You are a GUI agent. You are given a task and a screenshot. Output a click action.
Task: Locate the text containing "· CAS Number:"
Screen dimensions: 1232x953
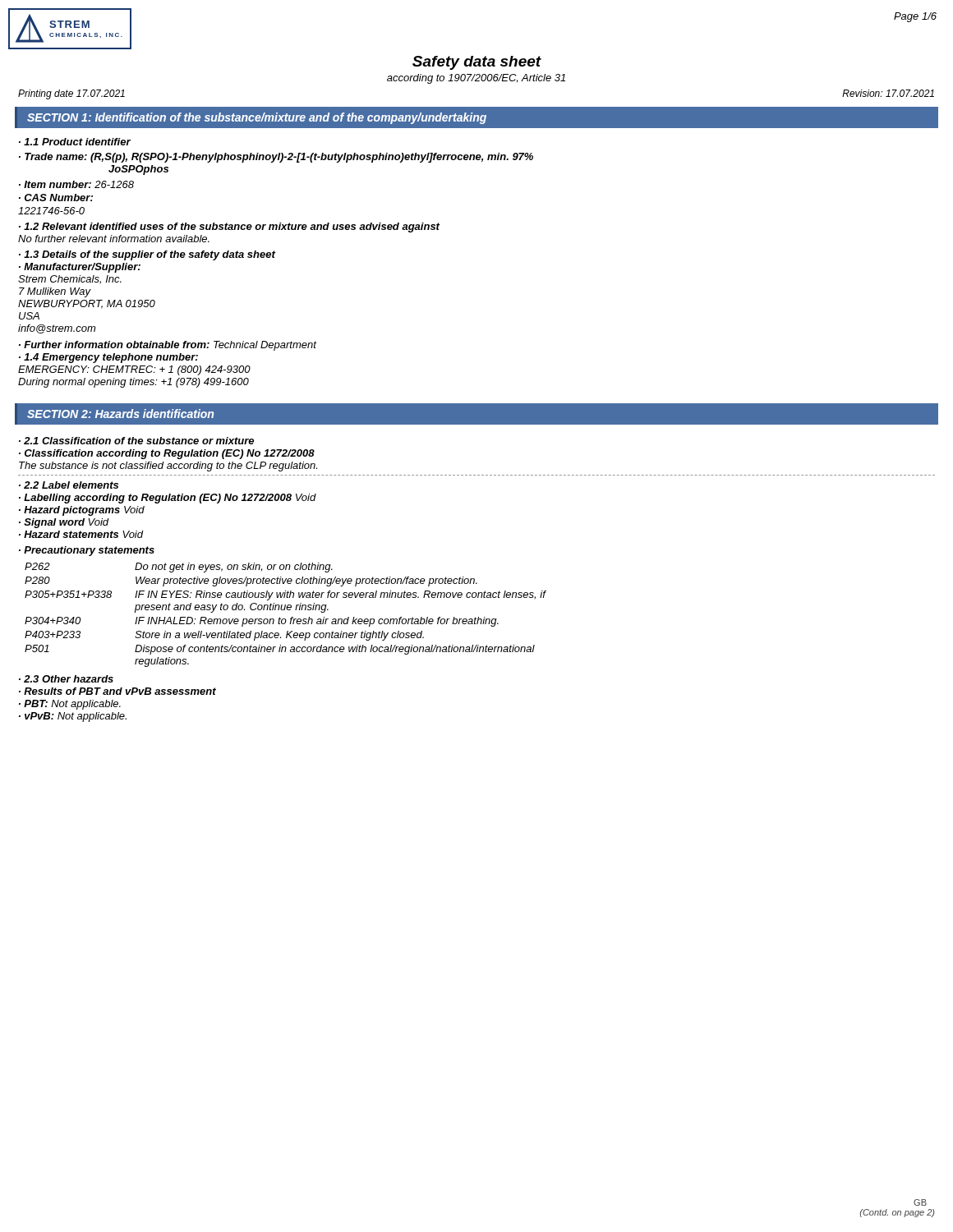tap(56, 197)
